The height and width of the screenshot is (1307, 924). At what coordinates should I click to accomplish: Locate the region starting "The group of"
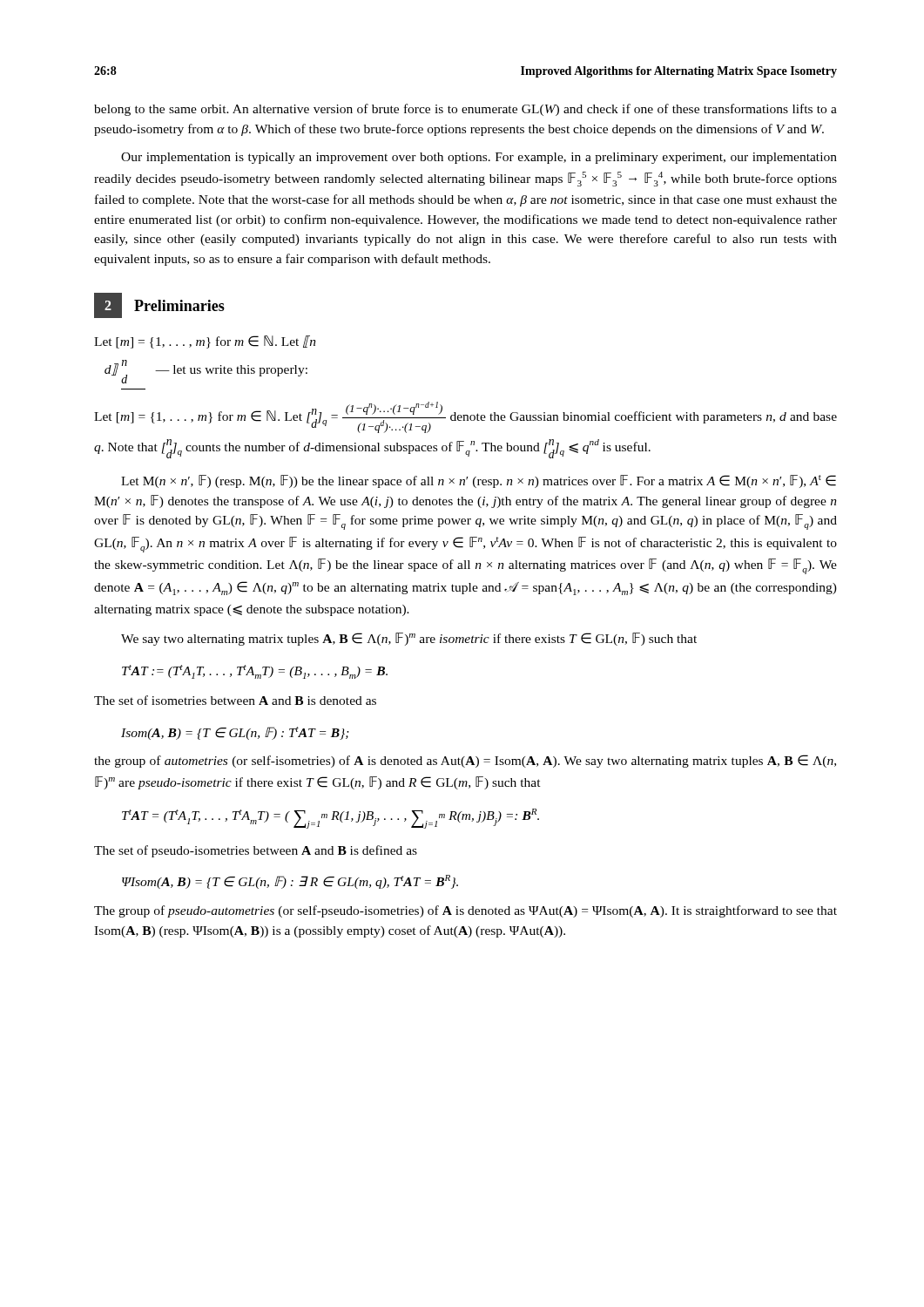(x=465, y=921)
